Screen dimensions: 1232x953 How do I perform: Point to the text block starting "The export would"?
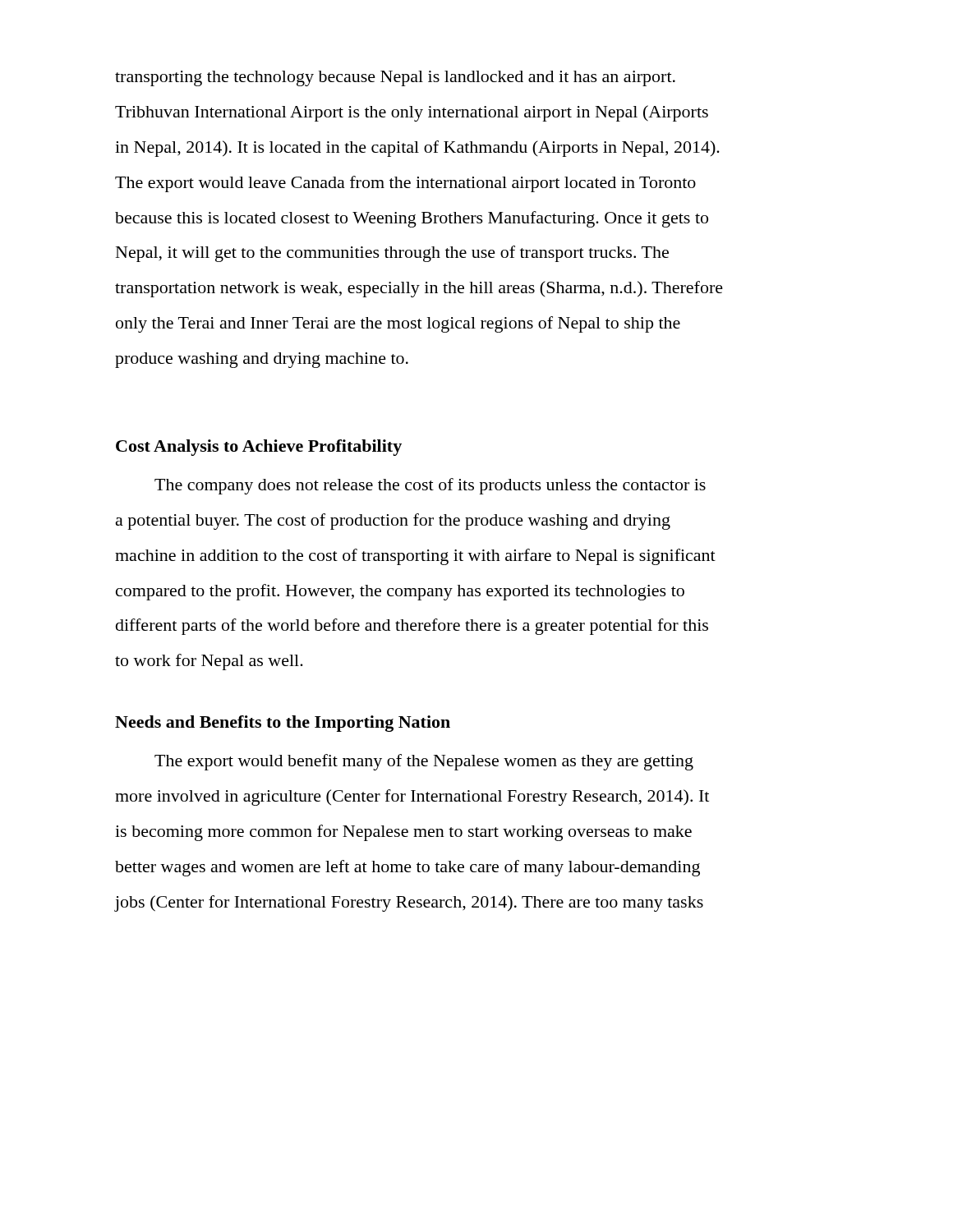click(476, 831)
